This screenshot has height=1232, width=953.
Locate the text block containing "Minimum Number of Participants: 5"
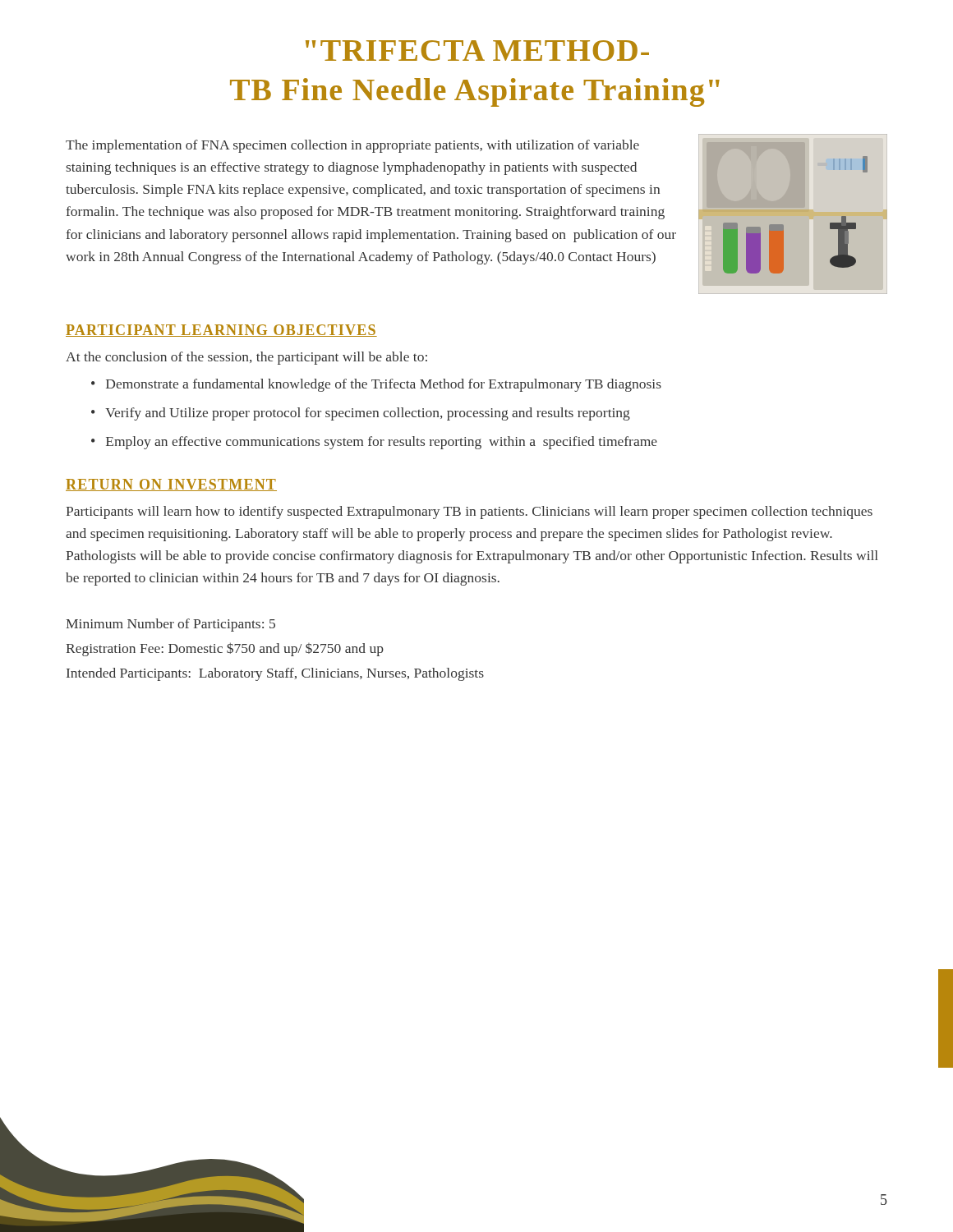pyautogui.click(x=275, y=648)
